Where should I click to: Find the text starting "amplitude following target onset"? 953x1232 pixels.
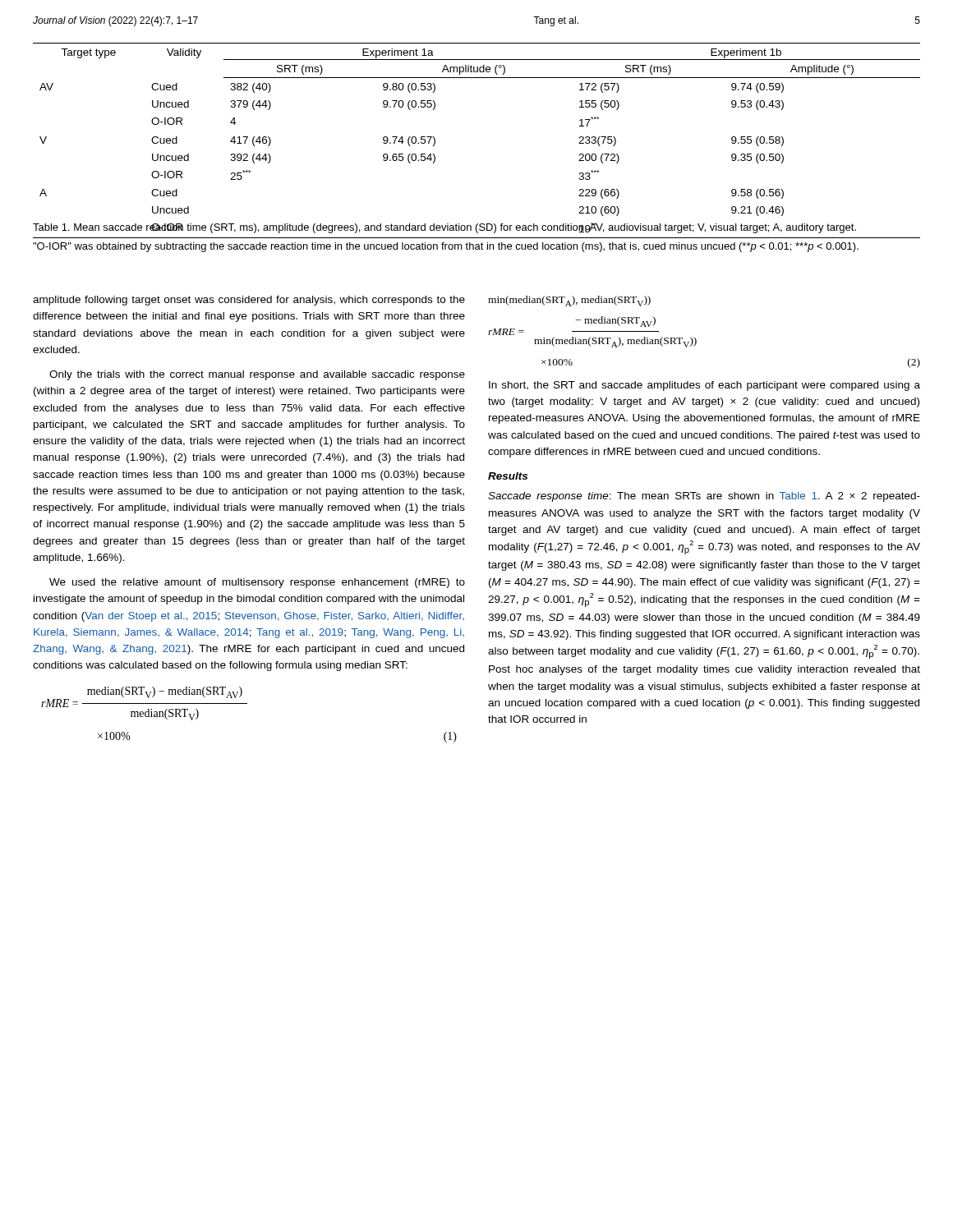click(249, 483)
